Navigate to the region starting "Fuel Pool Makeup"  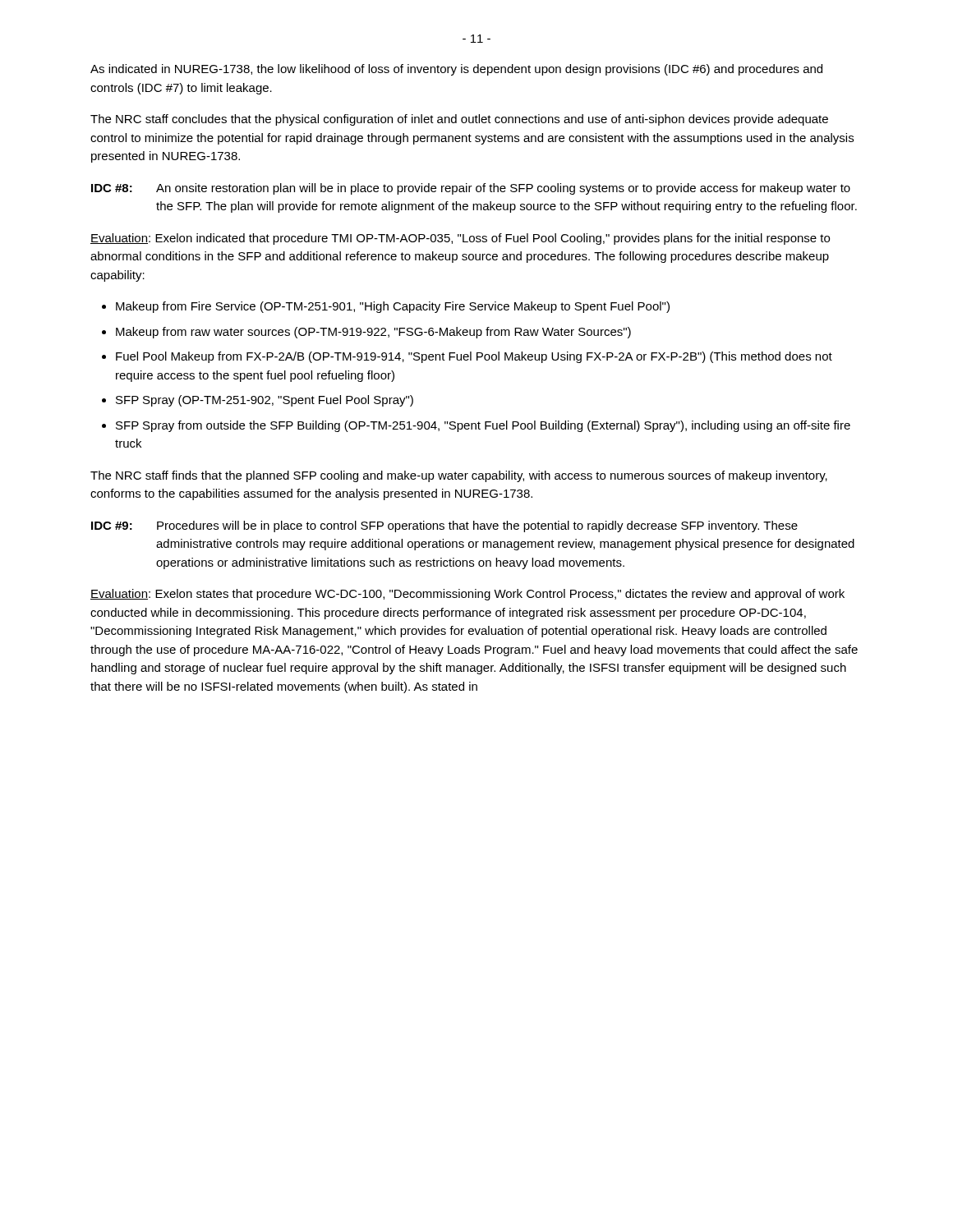[473, 365]
